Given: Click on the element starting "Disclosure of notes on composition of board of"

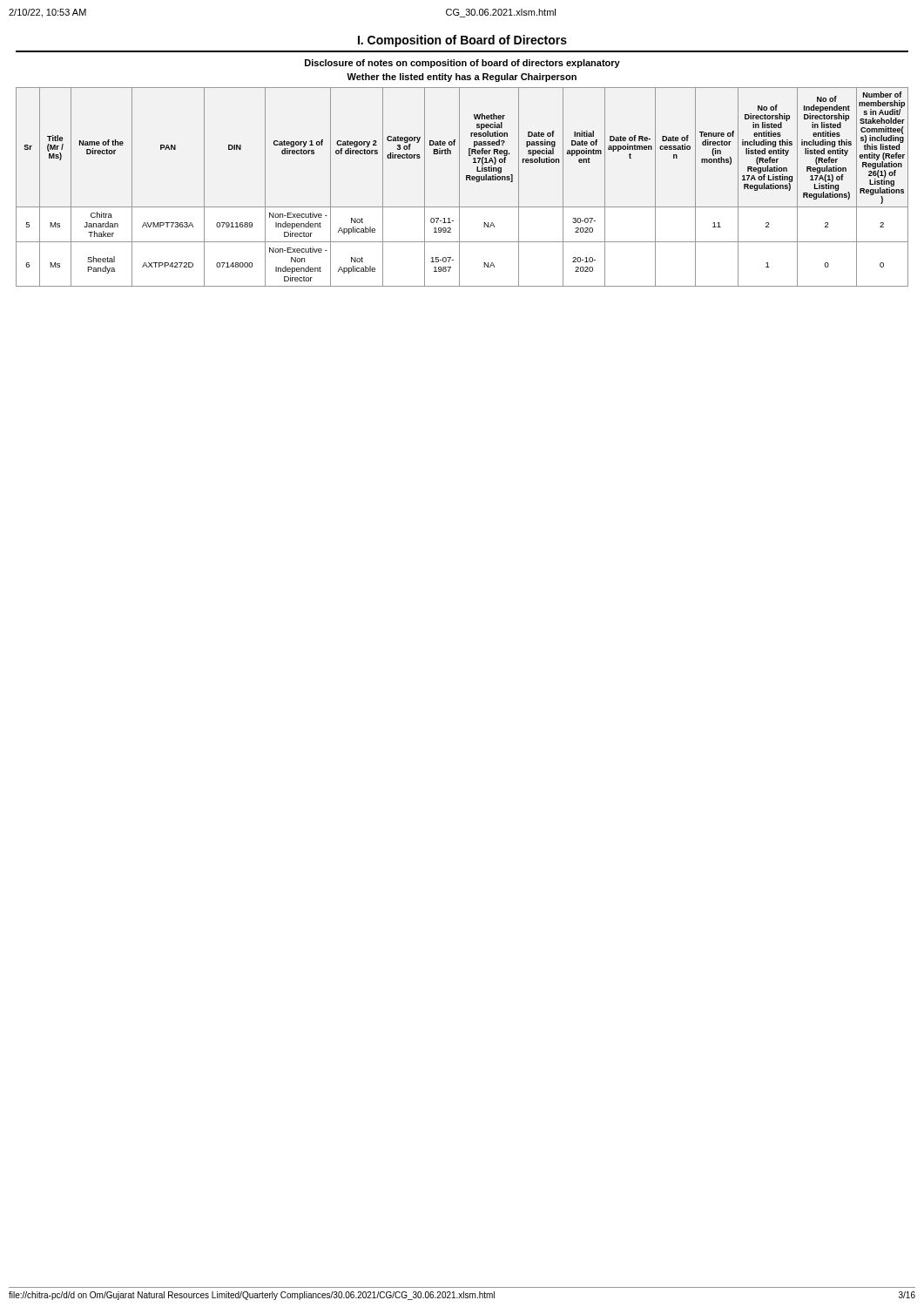Looking at the screenshot, I should (x=462, y=63).
